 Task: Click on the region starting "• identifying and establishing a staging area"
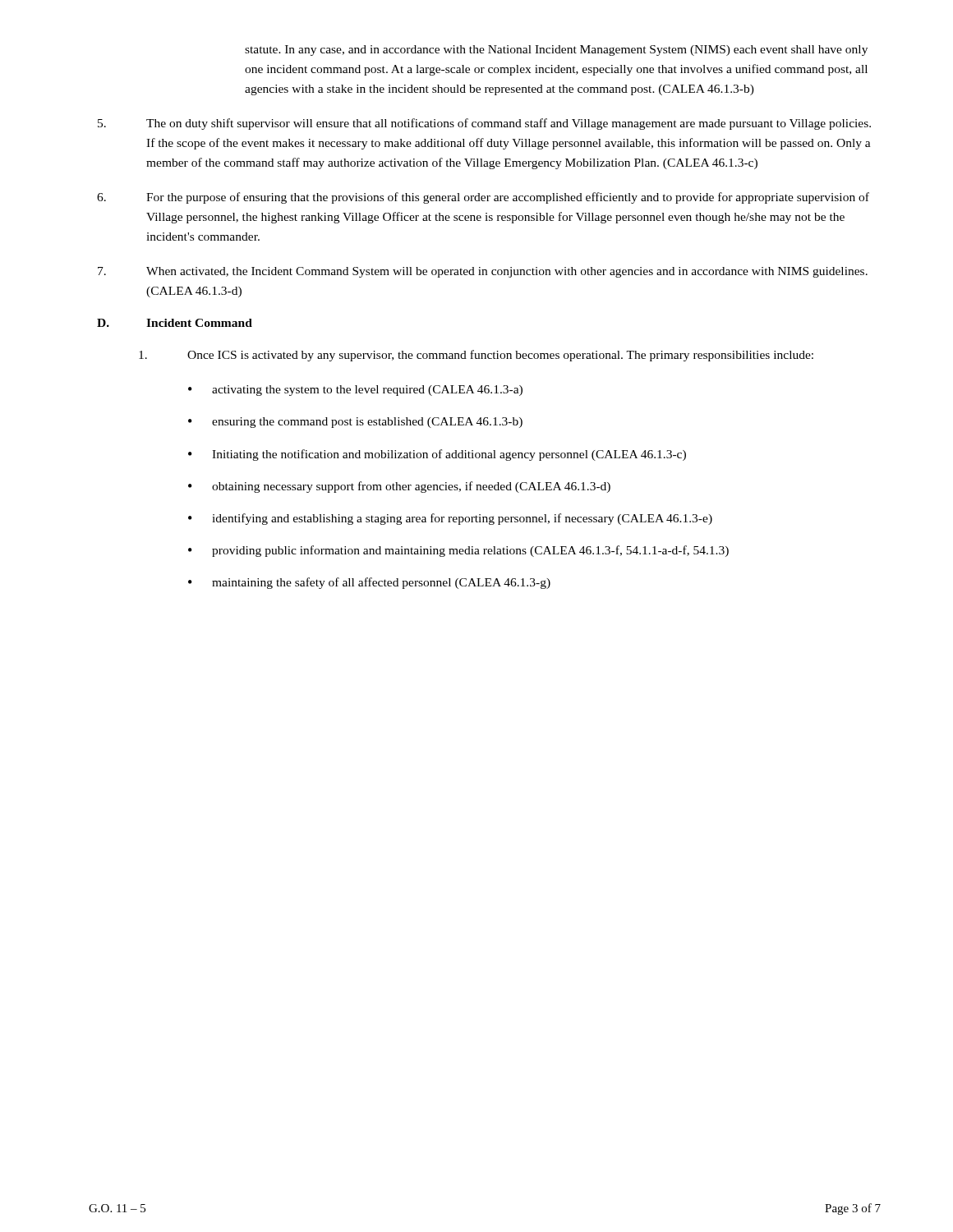click(x=534, y=519)
